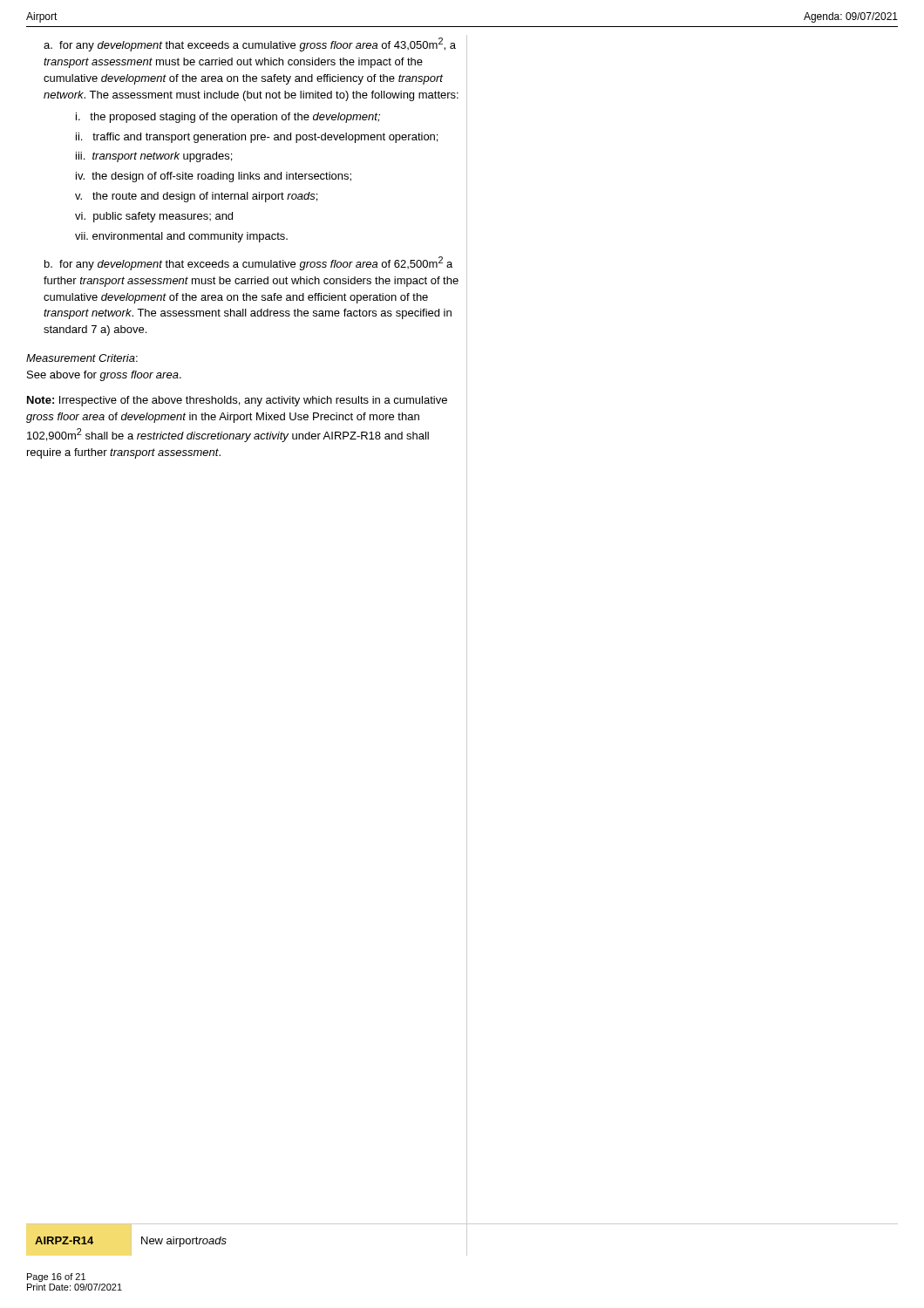Select the text block starting "Note: Irrespective of the above thresholds, any"
Viewport: 924px width, 1308px height.
[x=244, y=427]
